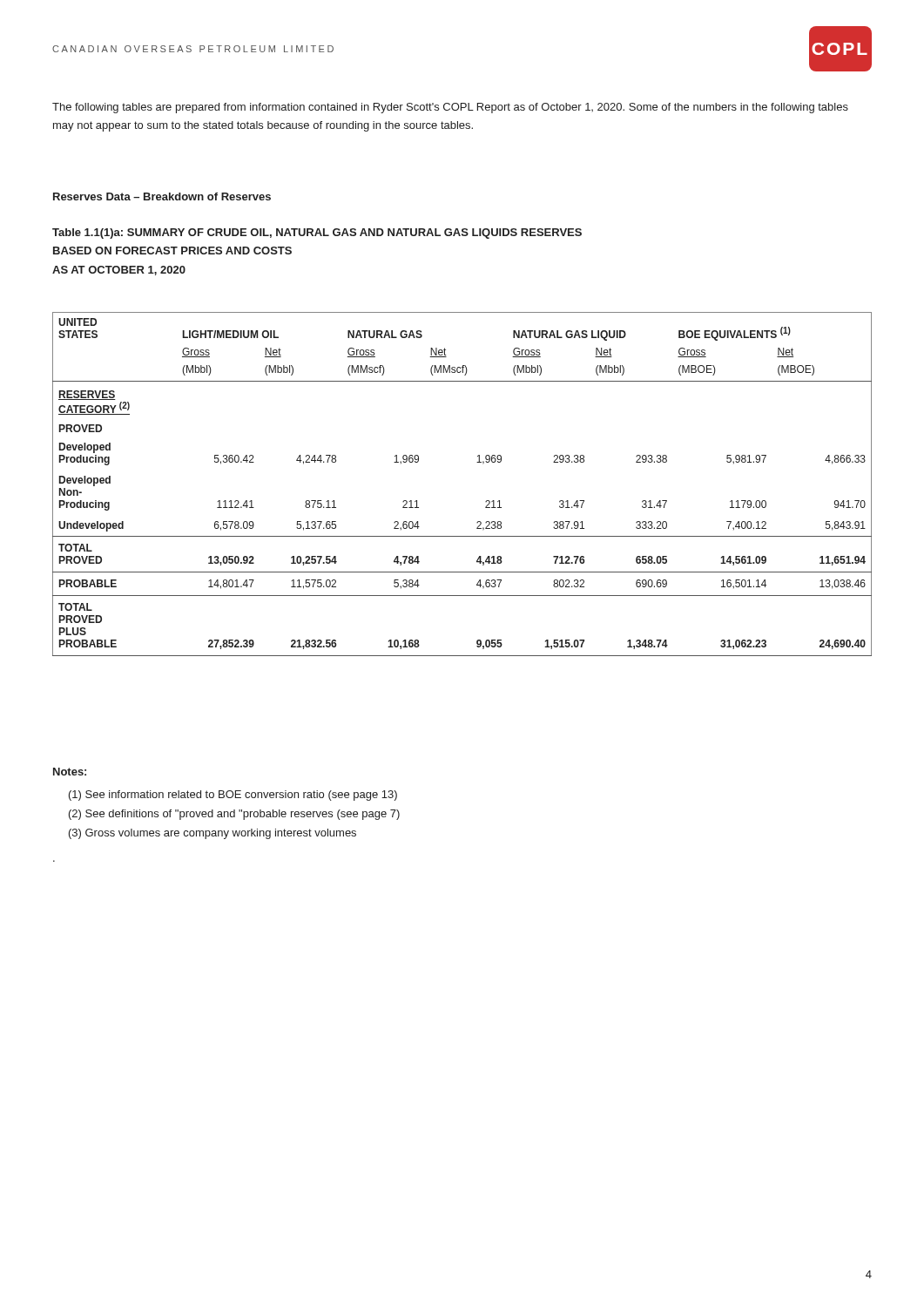Locate the passage starting "(1) See information related to BOE"
Viewport: 924px width, 1307px height.
point(233,794)
